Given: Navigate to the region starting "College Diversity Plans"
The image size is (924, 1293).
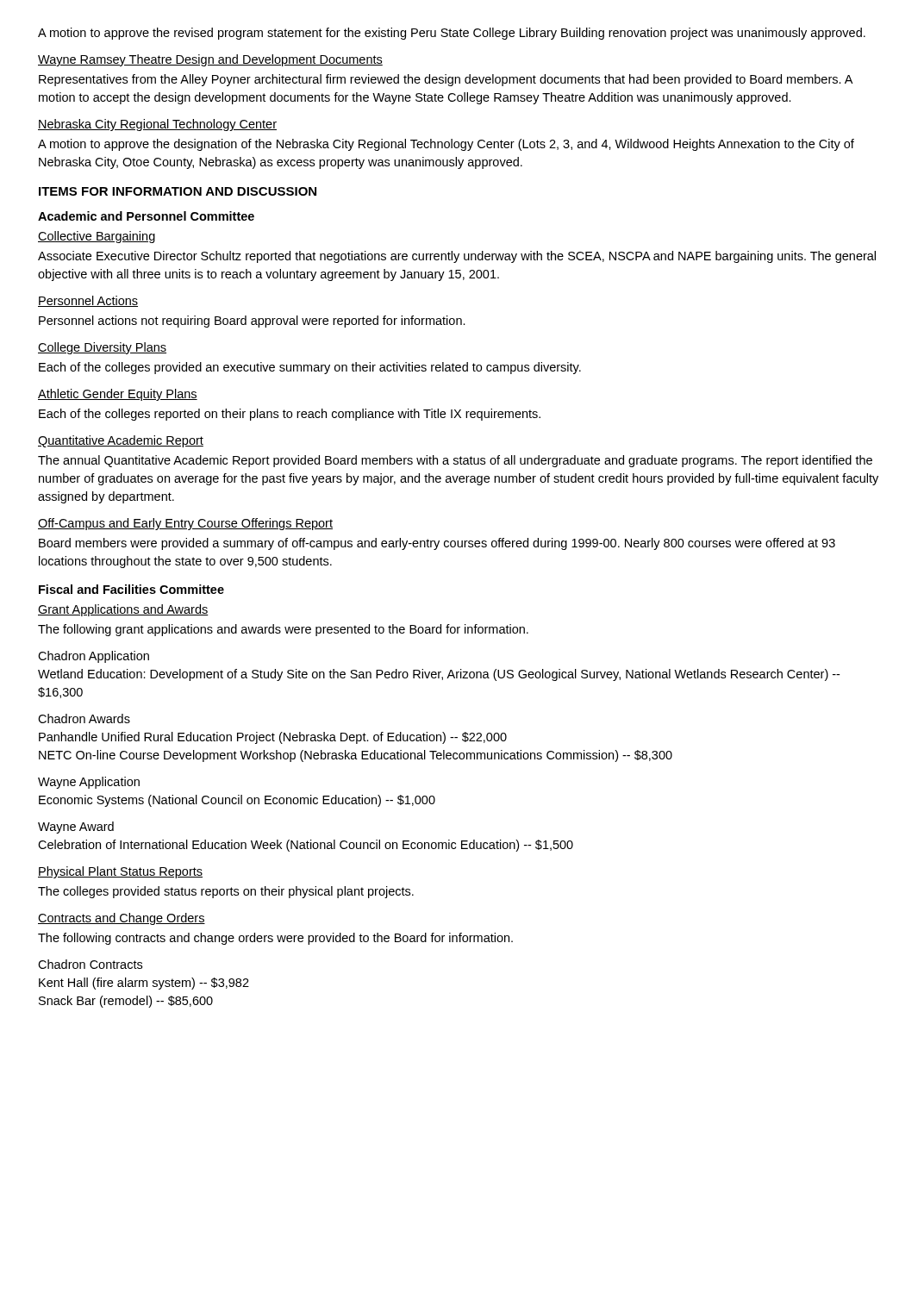Looking at the screenshot, I should pyautogui.click(x=102, y=347).
